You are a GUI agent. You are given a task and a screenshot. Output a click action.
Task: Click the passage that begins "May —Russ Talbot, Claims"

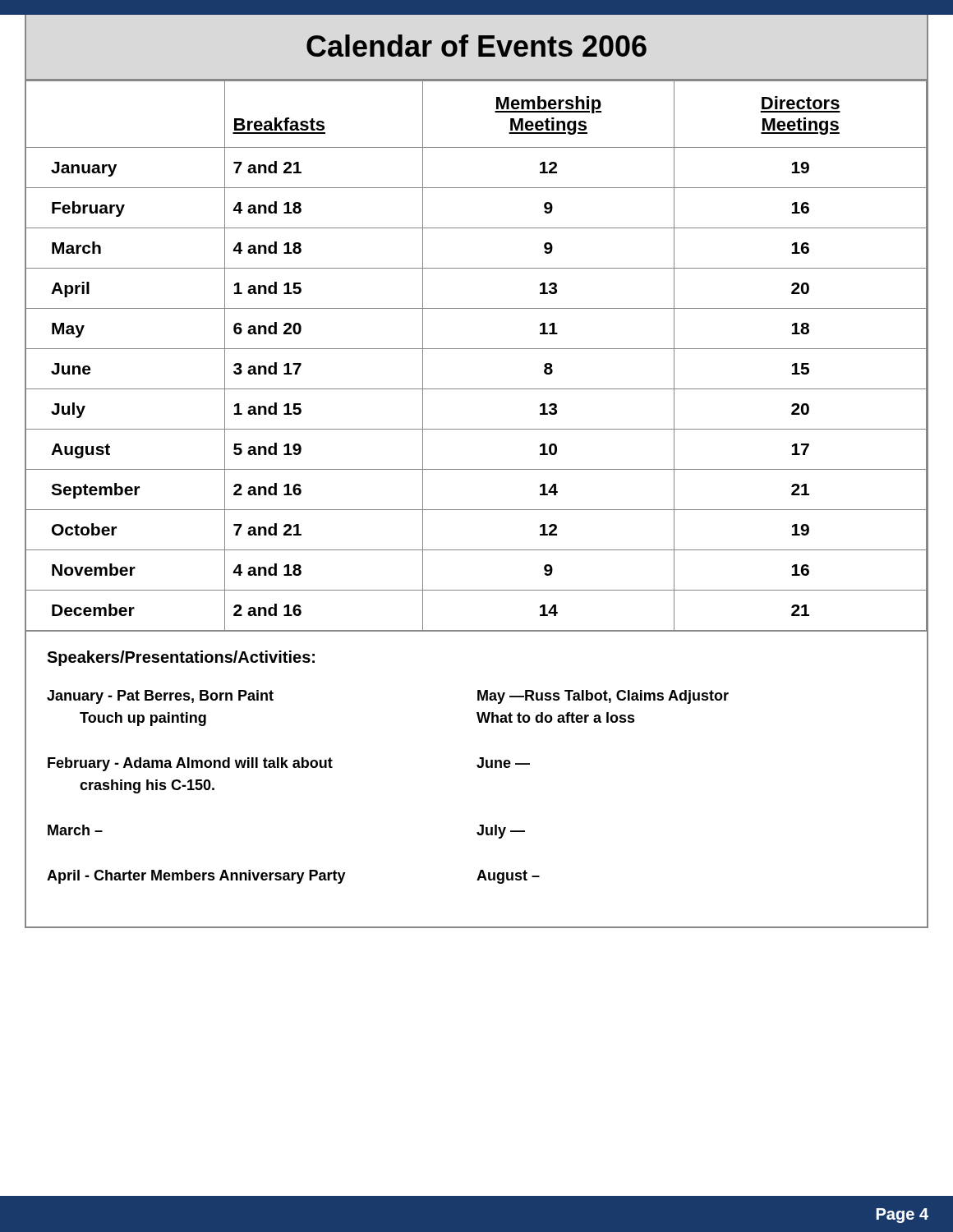pos(603,707)
